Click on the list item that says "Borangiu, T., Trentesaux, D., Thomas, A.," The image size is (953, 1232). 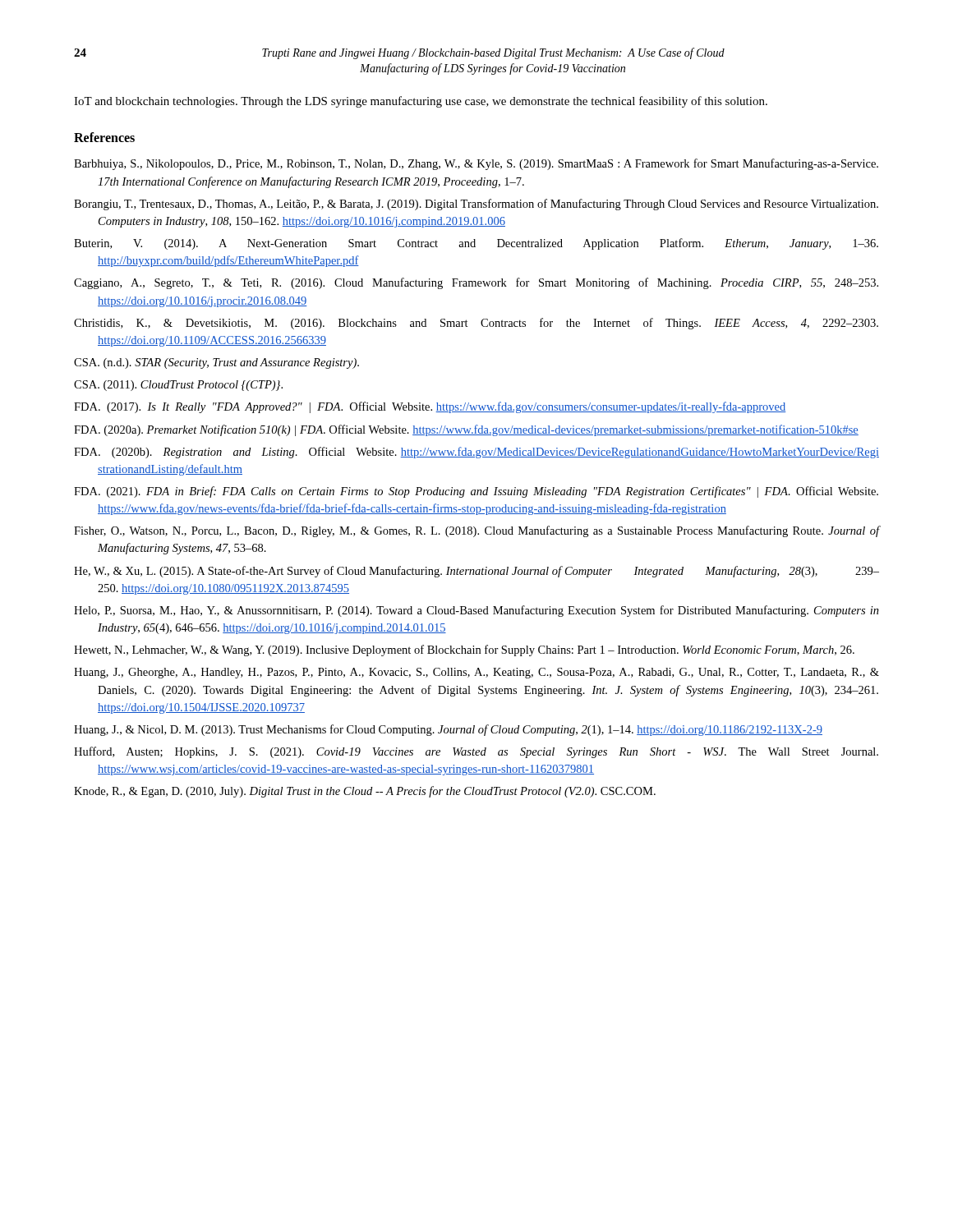pyautogui.click(x=476, y=213)
